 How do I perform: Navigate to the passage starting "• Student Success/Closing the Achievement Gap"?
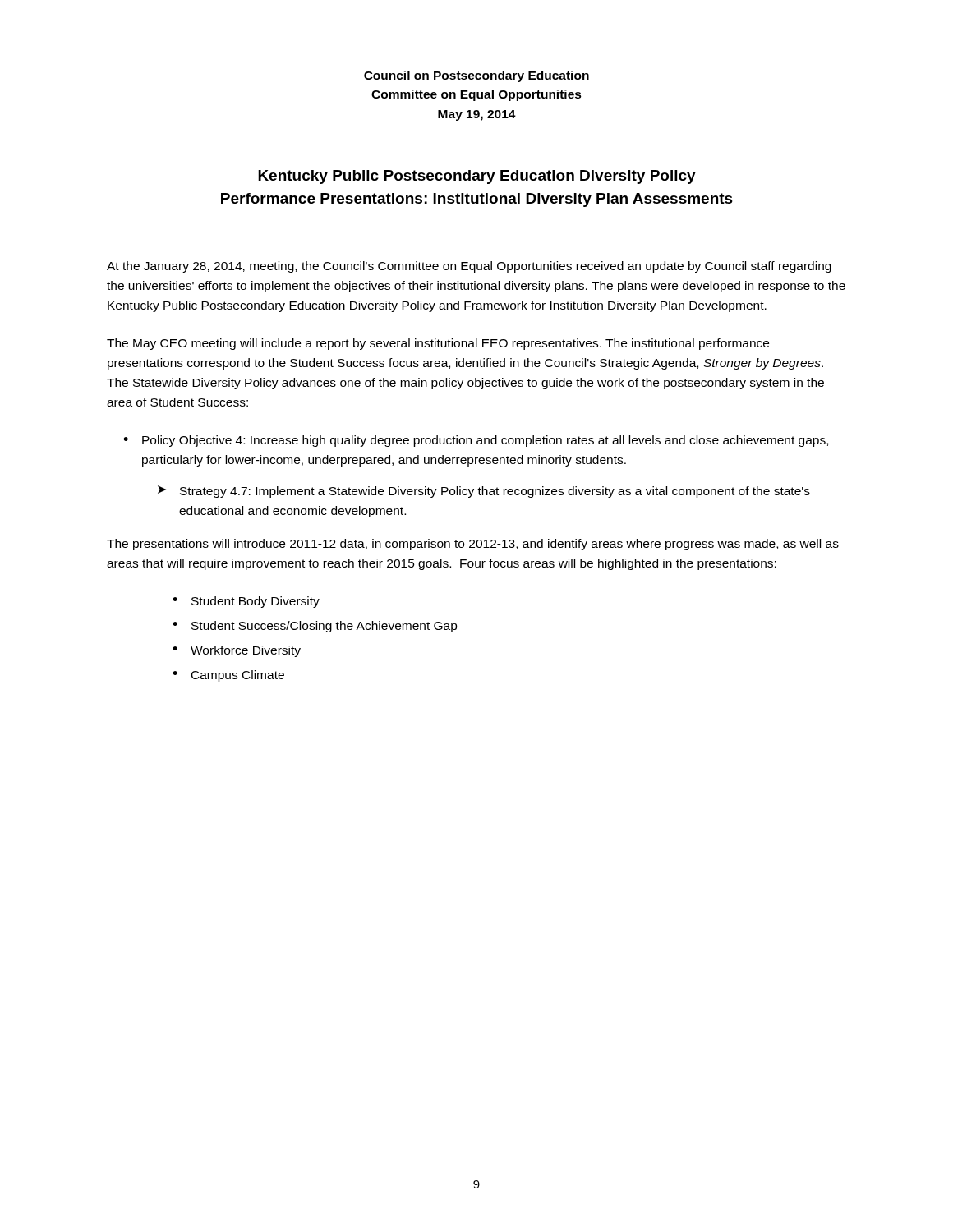coord(315,626)
